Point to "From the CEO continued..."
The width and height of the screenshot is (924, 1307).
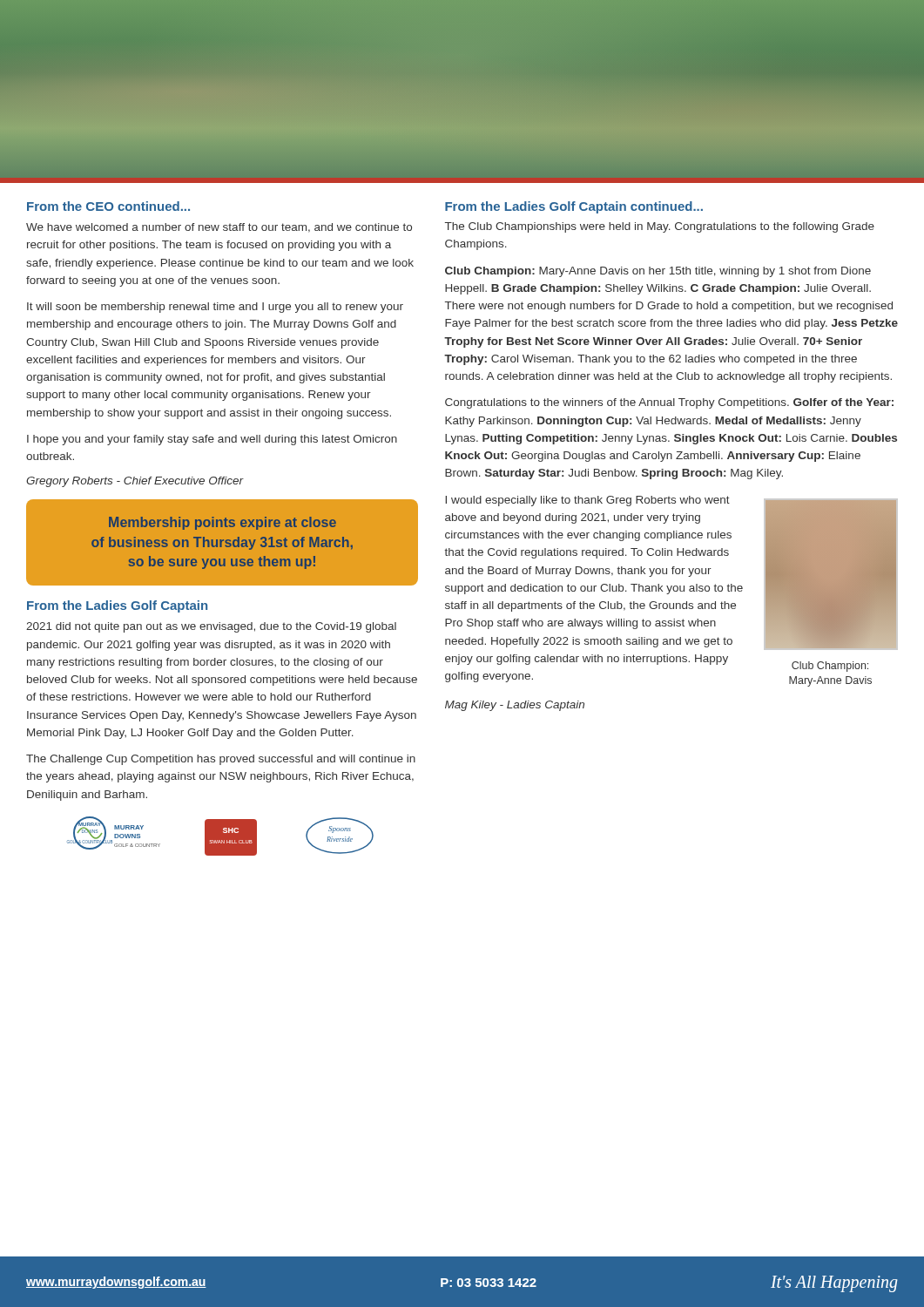click(x=109, y=206)
